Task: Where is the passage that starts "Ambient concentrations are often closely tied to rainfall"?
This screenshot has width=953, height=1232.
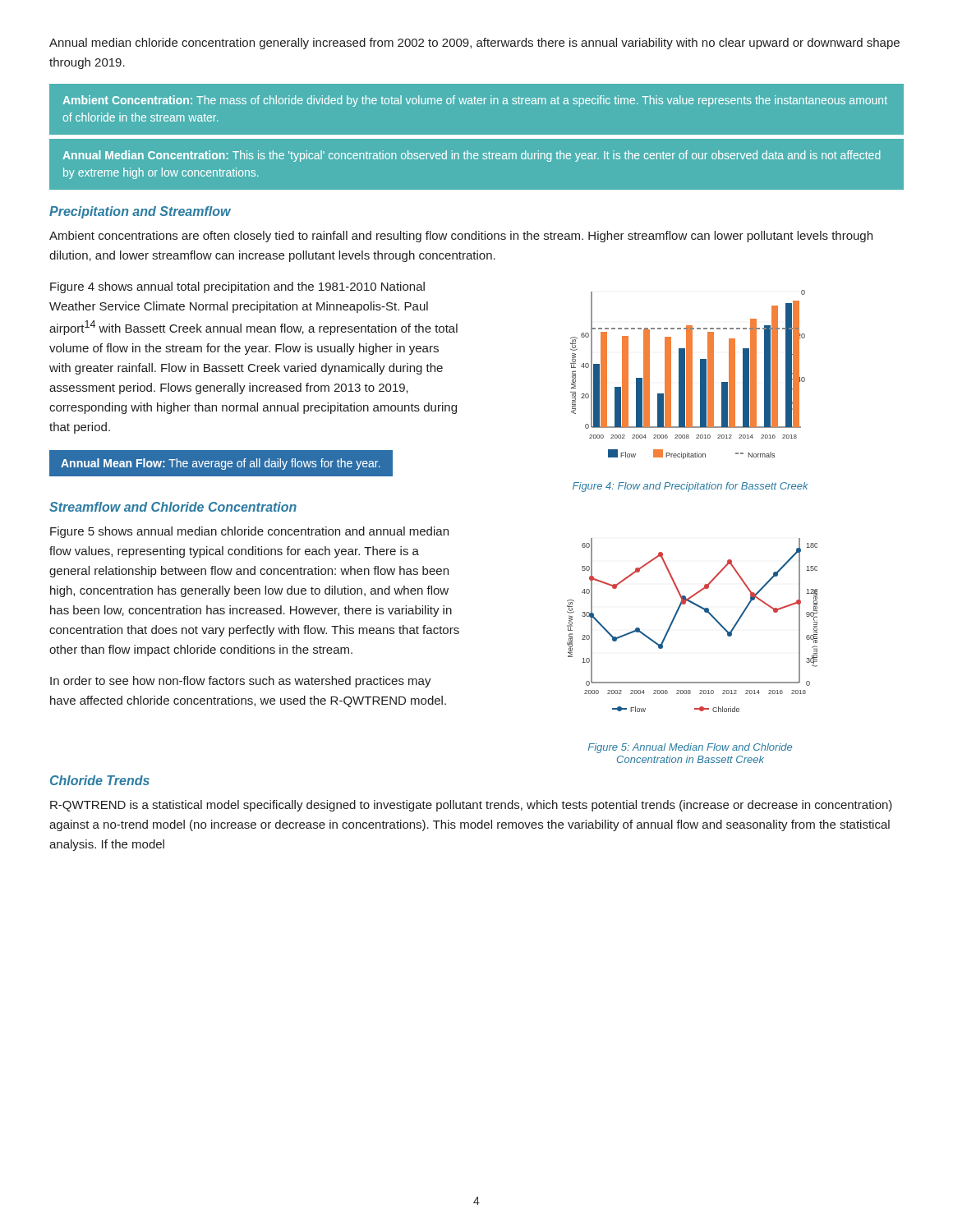Action: (461, 245)
